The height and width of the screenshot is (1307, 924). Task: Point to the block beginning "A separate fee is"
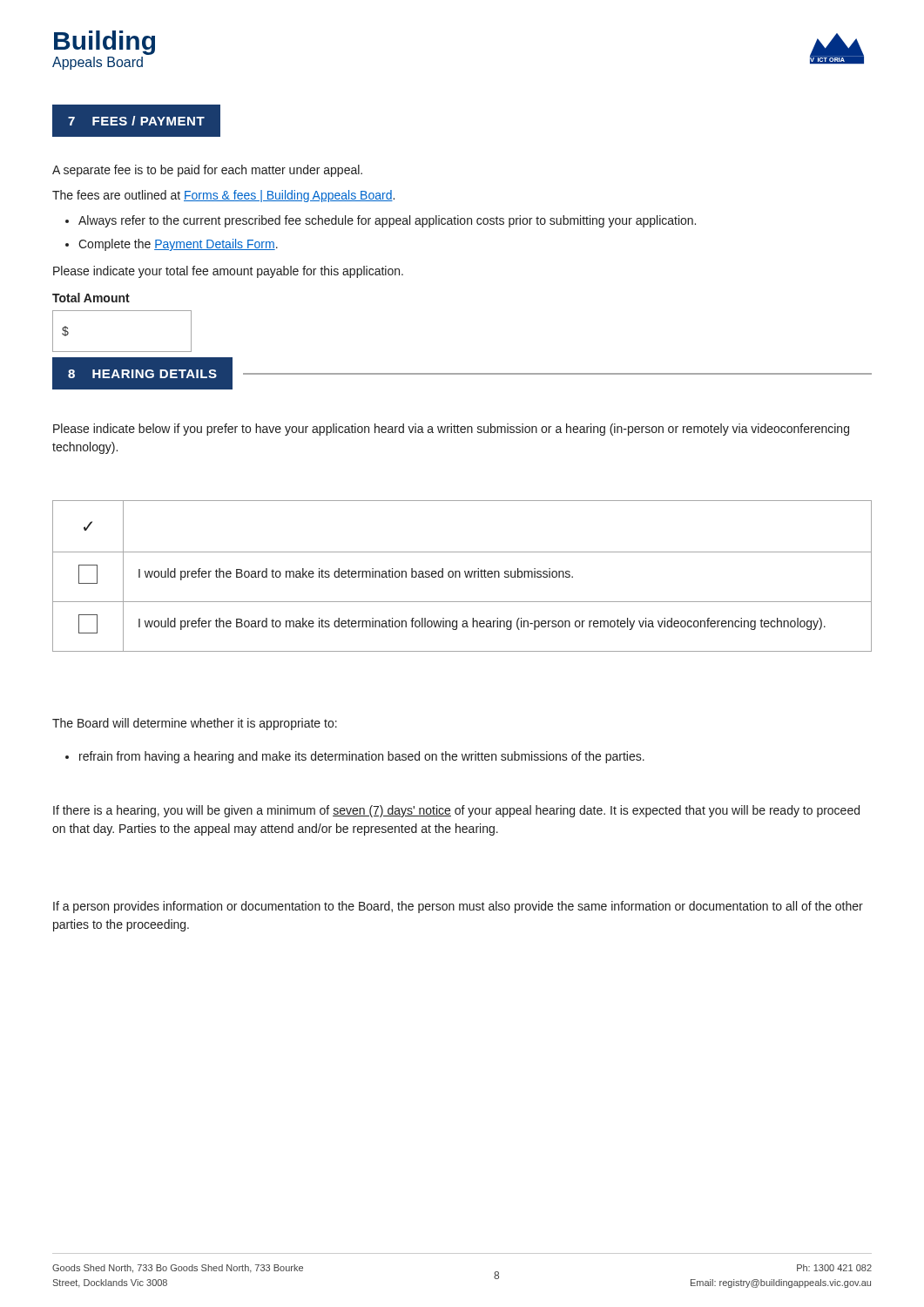coord(207,171)
